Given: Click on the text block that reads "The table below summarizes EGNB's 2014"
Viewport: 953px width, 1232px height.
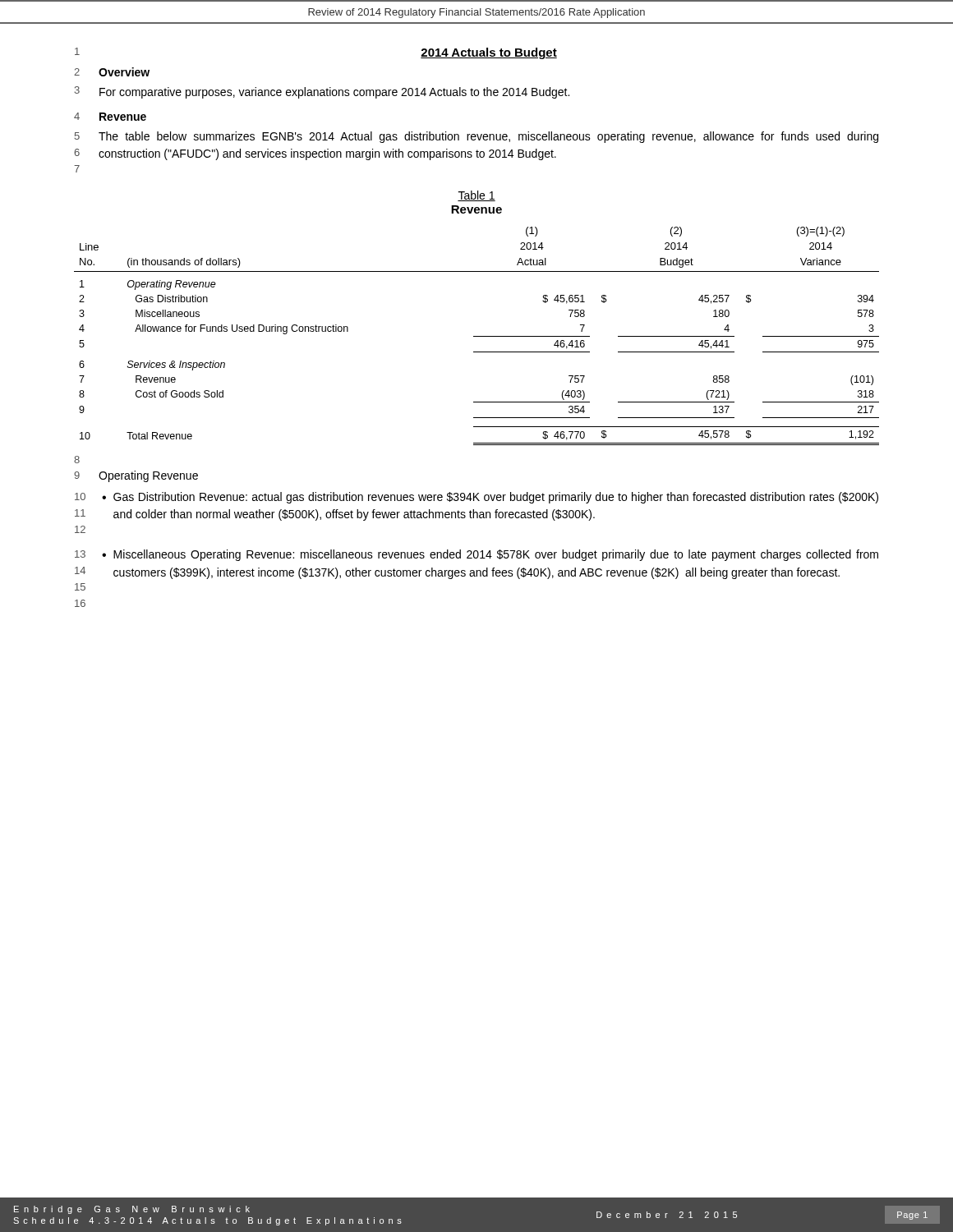Looking at the screenshot, I should [x=489, y=145].
